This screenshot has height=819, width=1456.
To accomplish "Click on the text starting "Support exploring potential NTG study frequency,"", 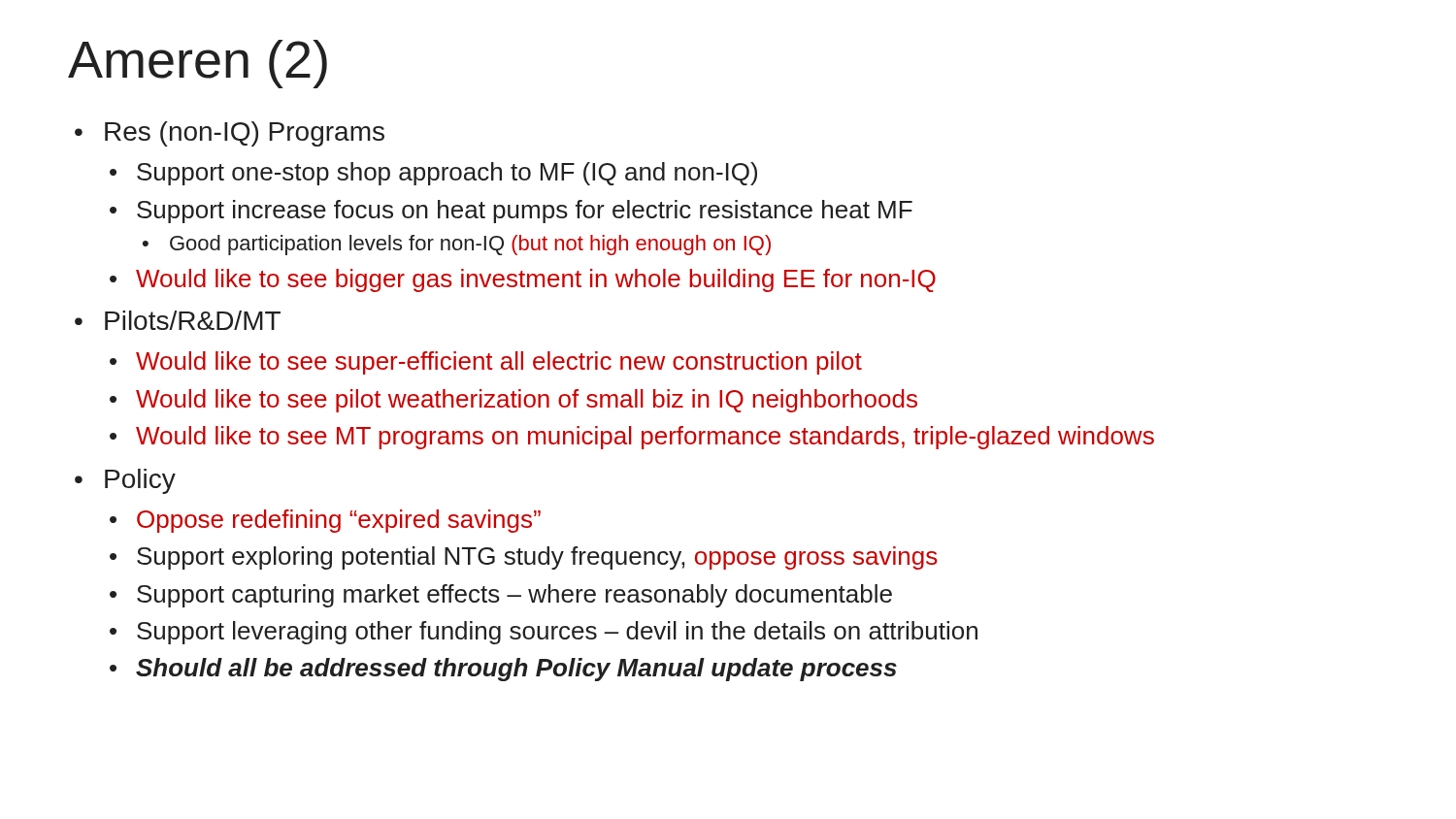I will click(537, 556).
